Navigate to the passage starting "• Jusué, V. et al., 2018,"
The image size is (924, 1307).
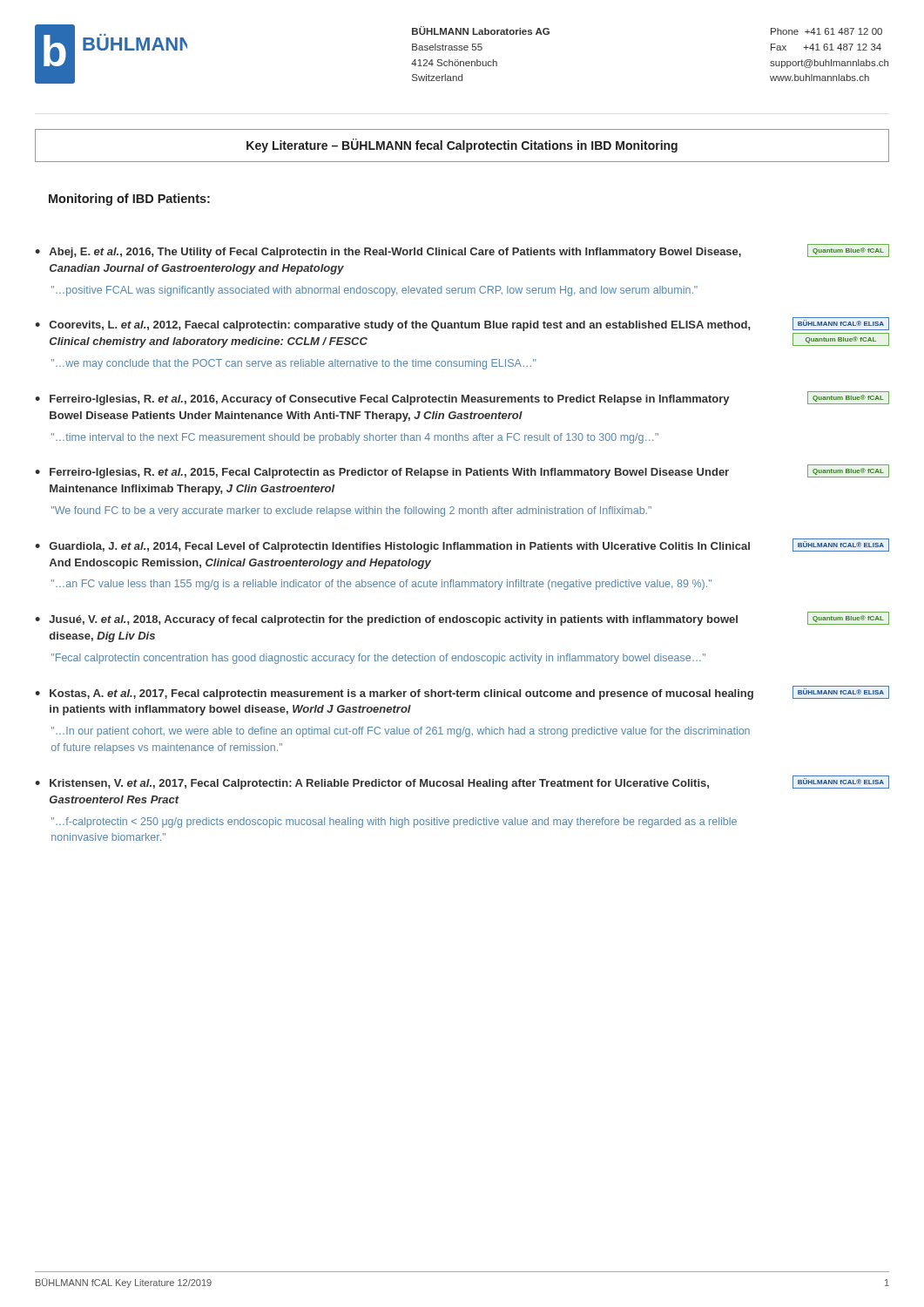[x=462, y=619]
